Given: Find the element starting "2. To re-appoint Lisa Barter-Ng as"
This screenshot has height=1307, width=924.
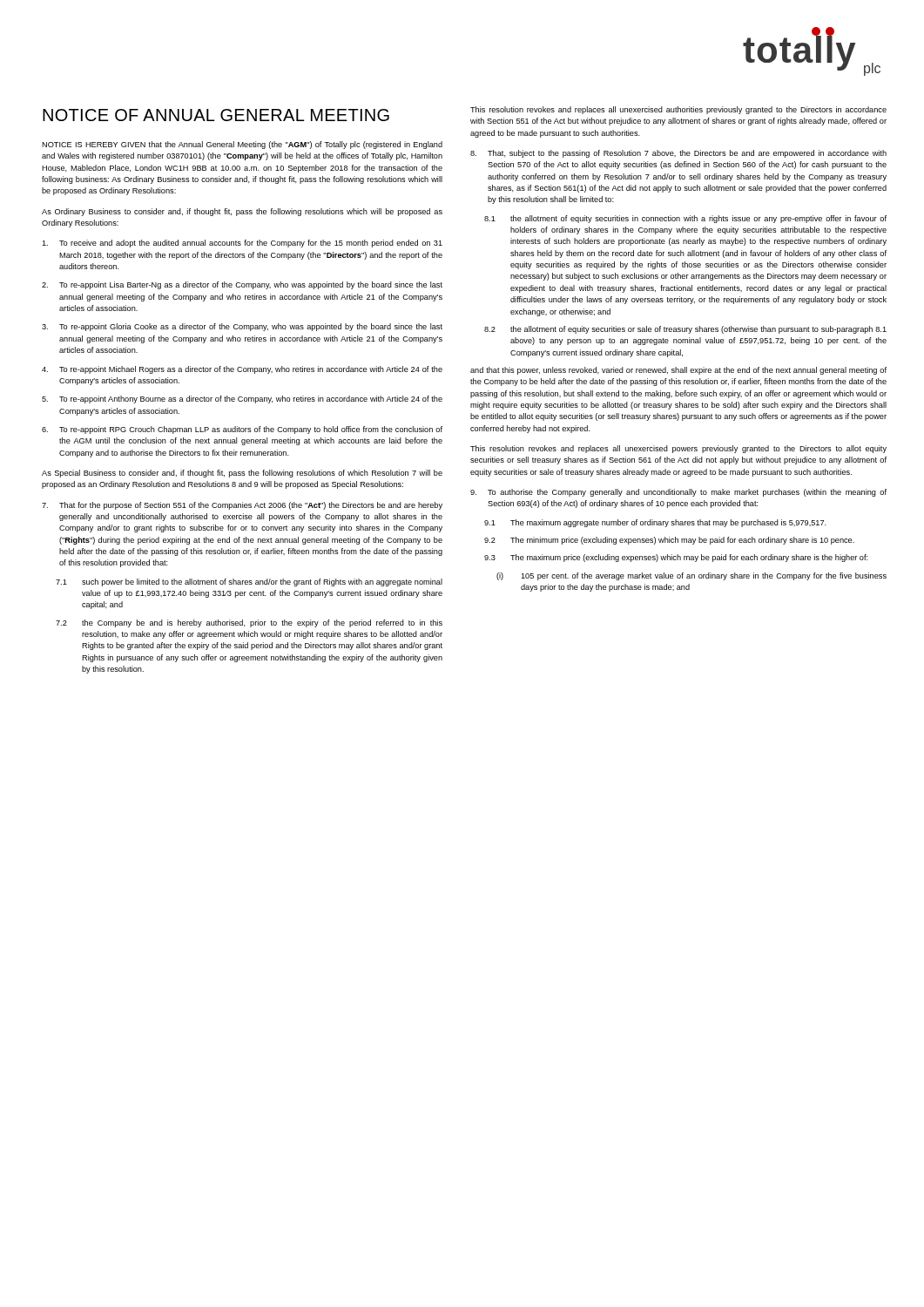Looking at the screenshot, I should 242,298.
